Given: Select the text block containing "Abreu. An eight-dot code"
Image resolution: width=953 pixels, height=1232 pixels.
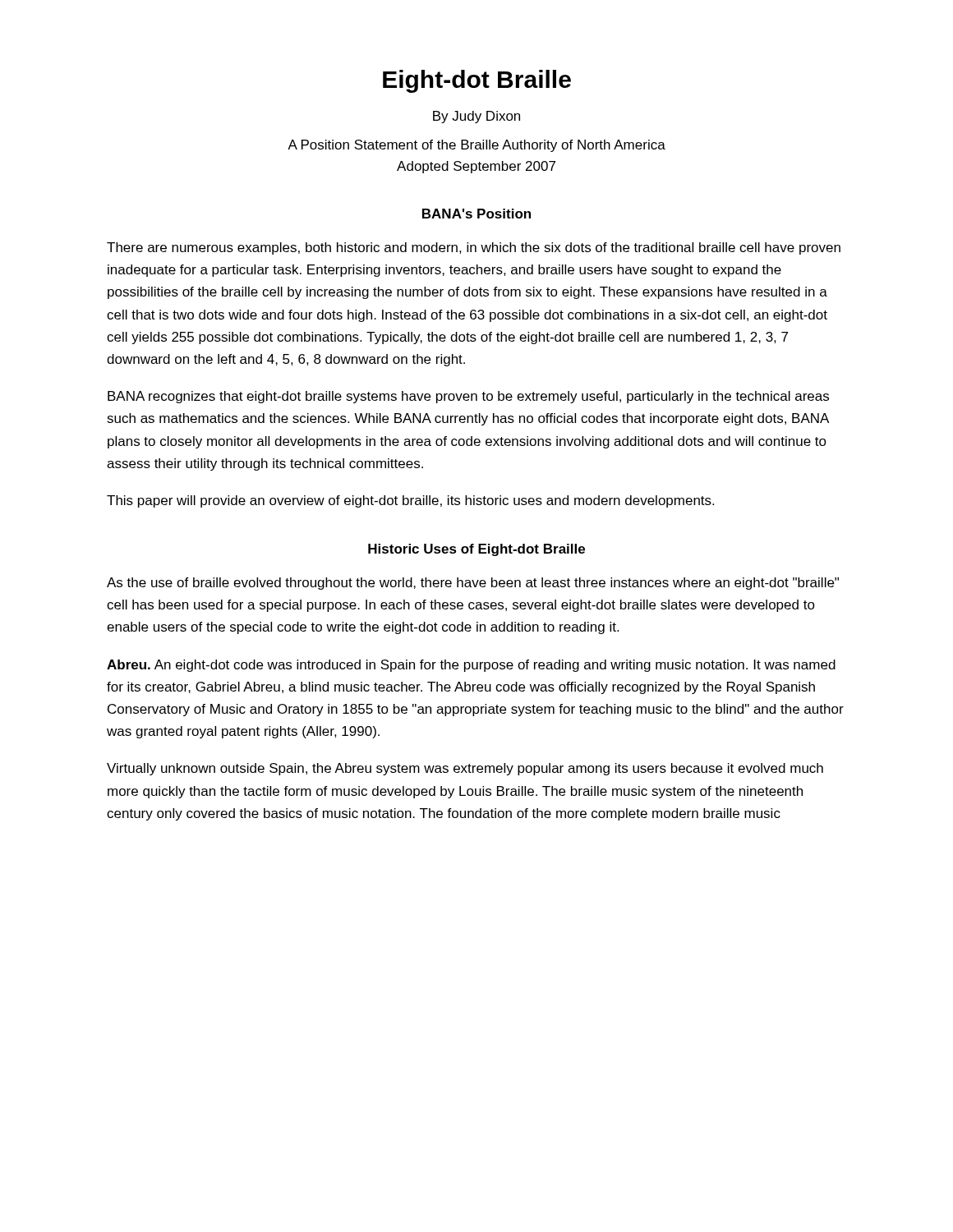Looking at the screenshot, I should [476, 698].
